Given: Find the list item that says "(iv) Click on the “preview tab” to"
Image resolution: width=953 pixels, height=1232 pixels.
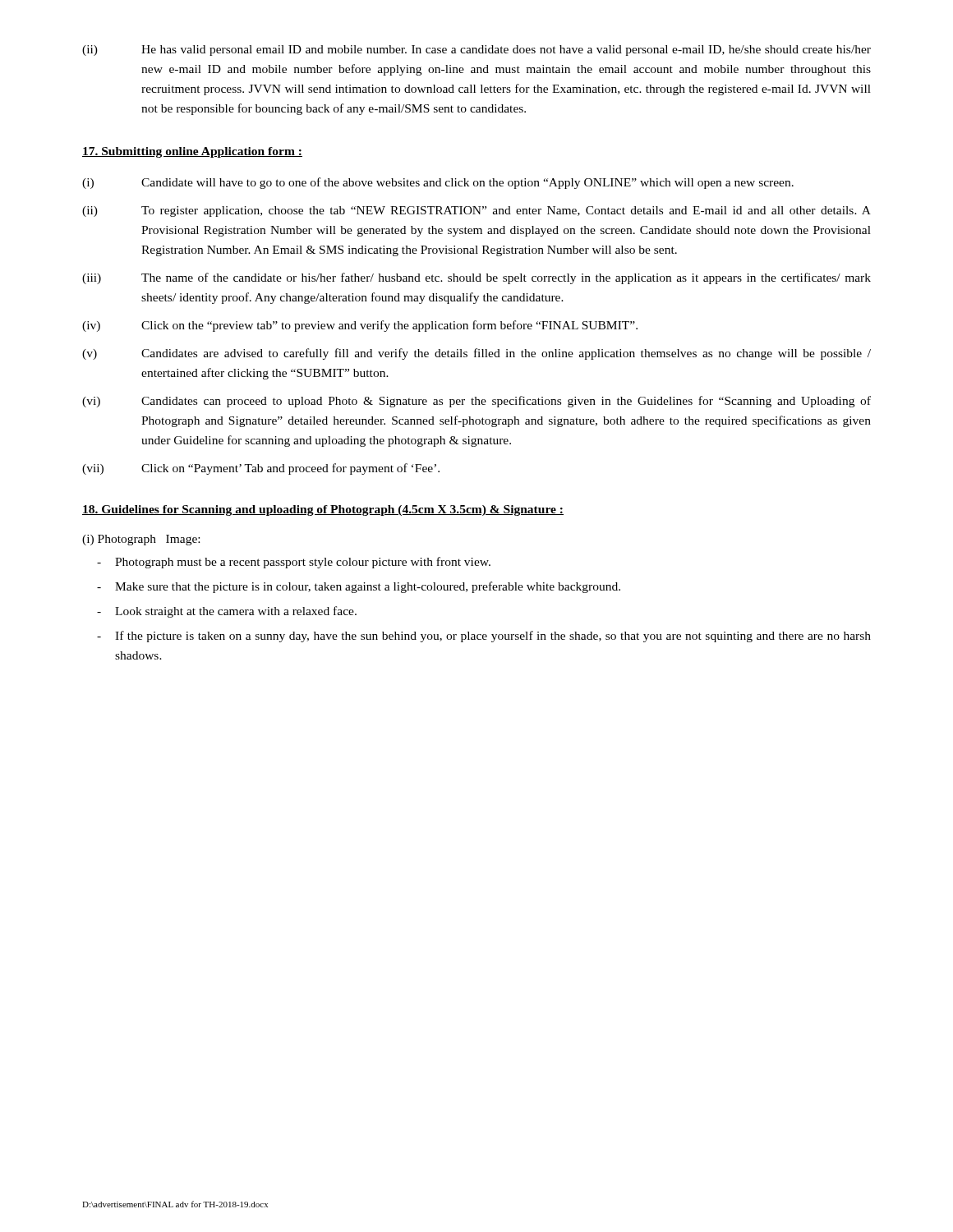Looking at the screenshot, I should [476, 325].
